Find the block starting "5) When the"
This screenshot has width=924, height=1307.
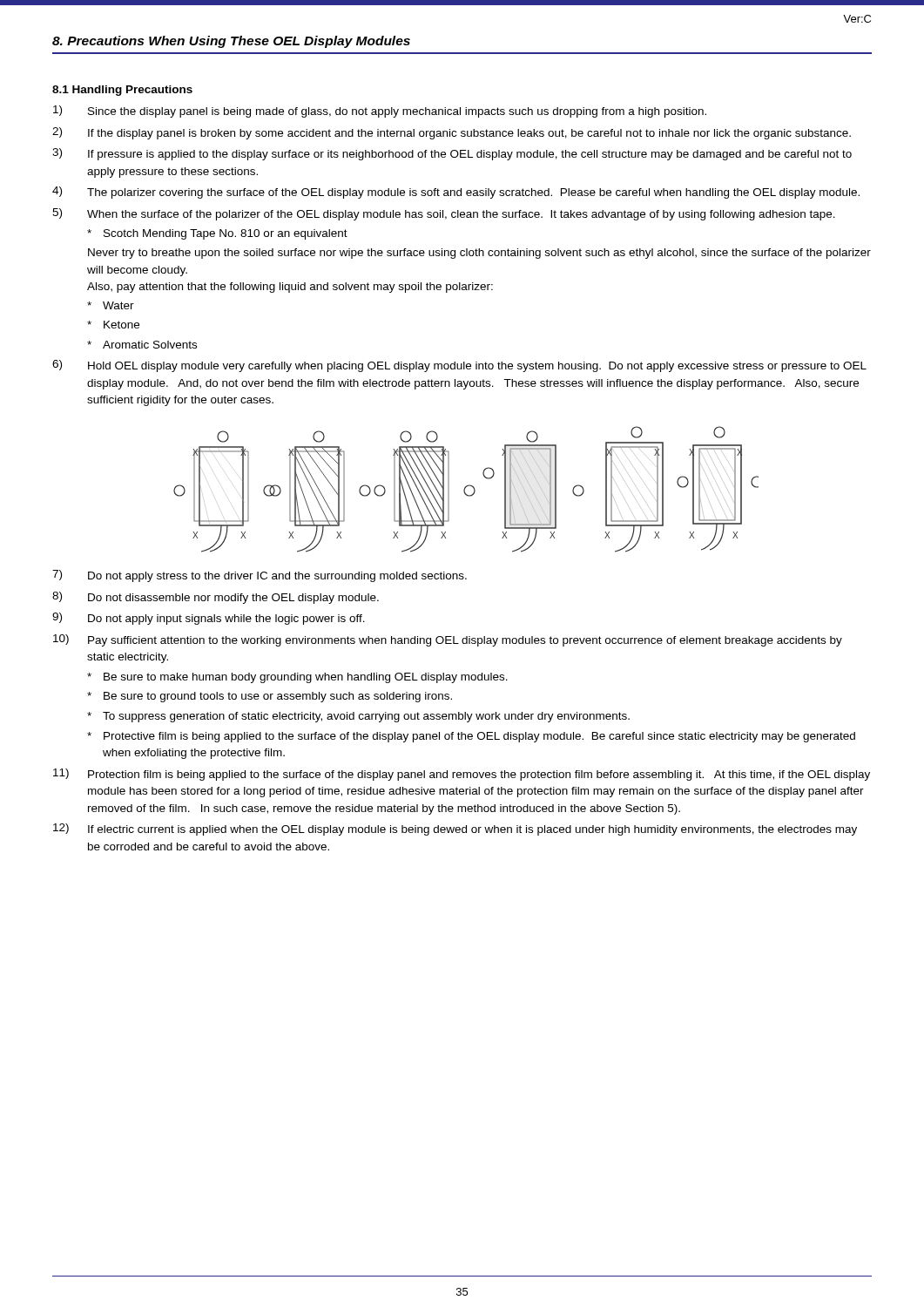(462, 279)
